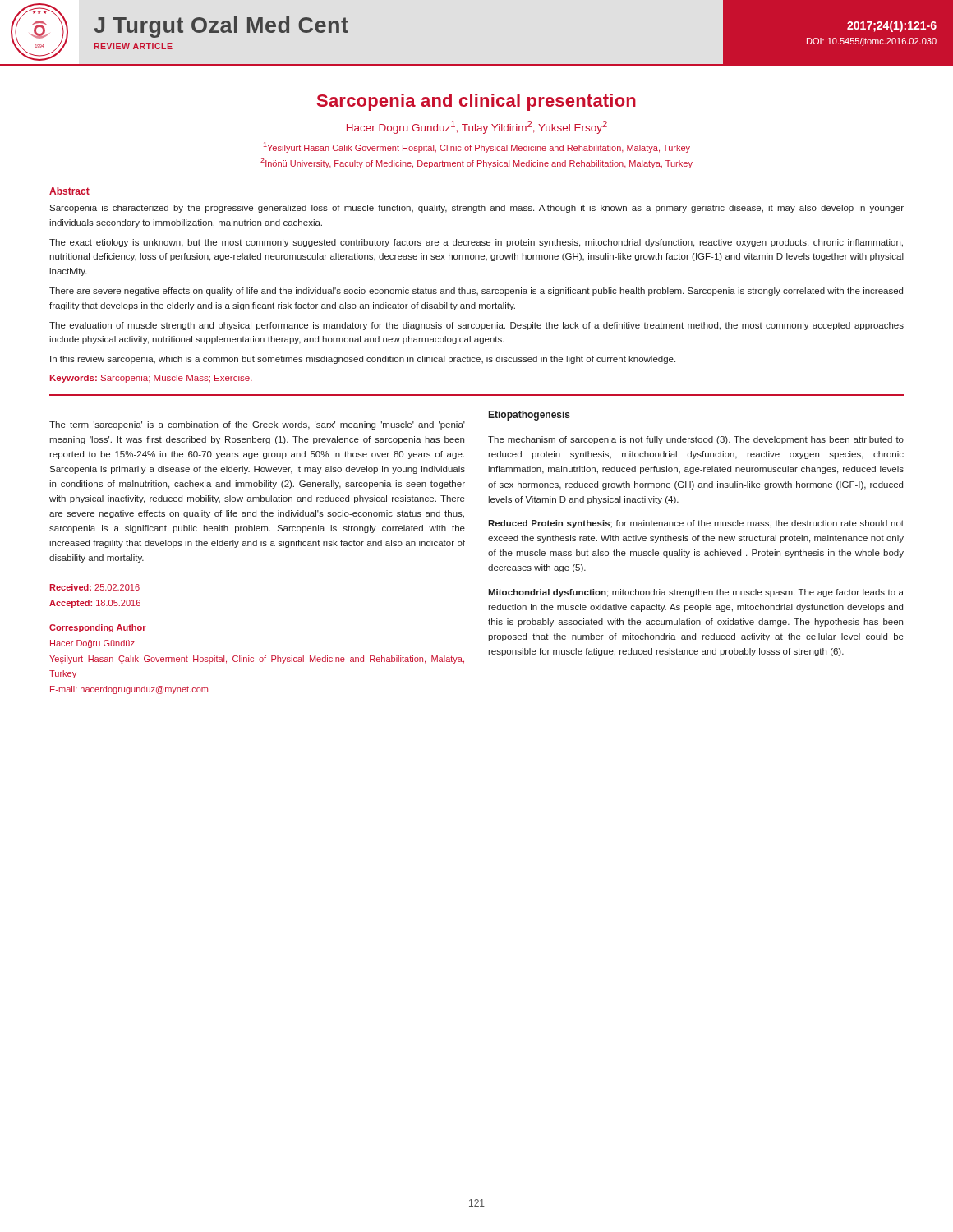Where is the passage that starts "1Yesilyurt Hasan Calik Goverment Hospital, Clinic"?
Viewport: 953px width, 1232px height.
tap(476, 154)
